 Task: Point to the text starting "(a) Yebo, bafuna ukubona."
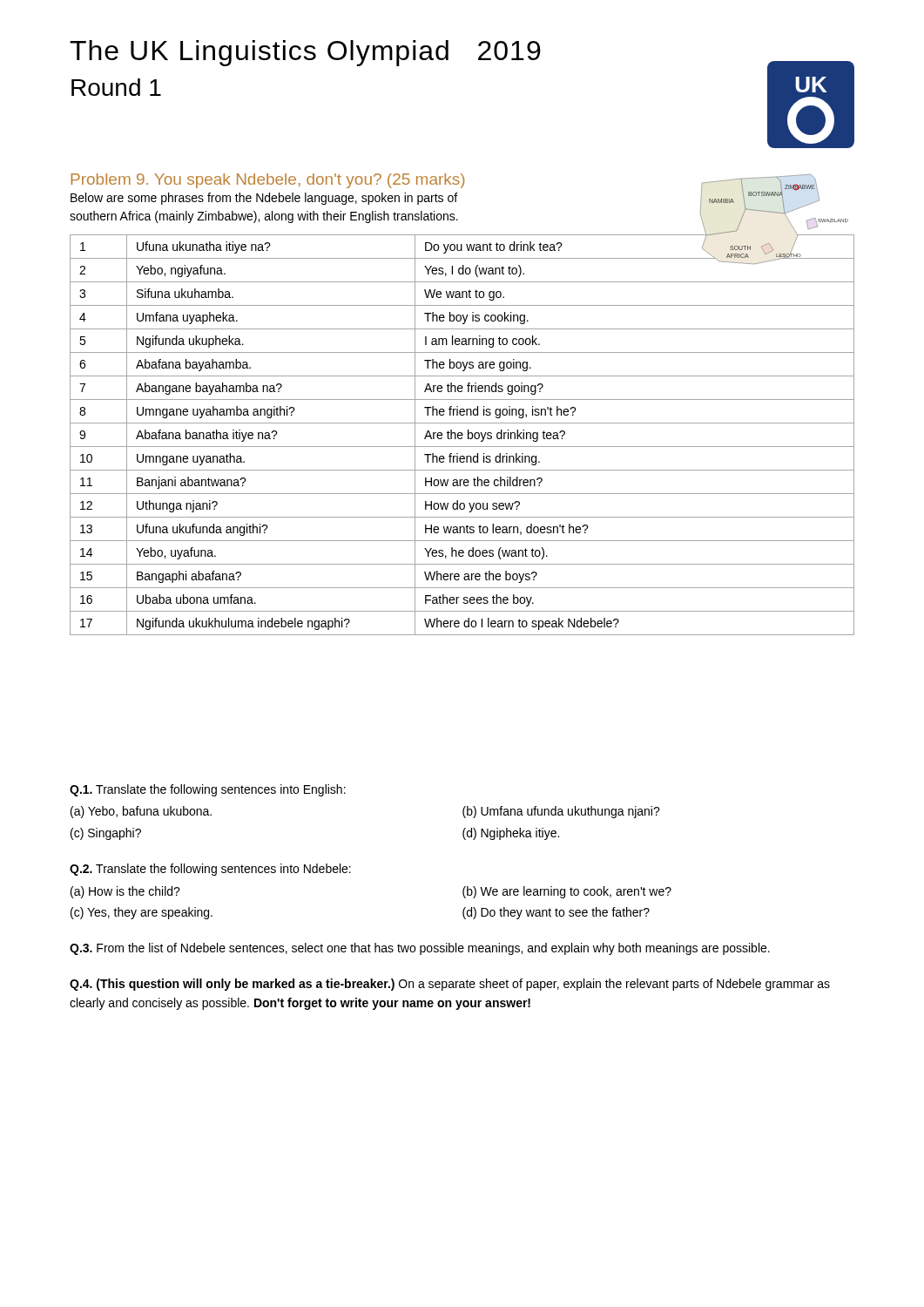141,812
